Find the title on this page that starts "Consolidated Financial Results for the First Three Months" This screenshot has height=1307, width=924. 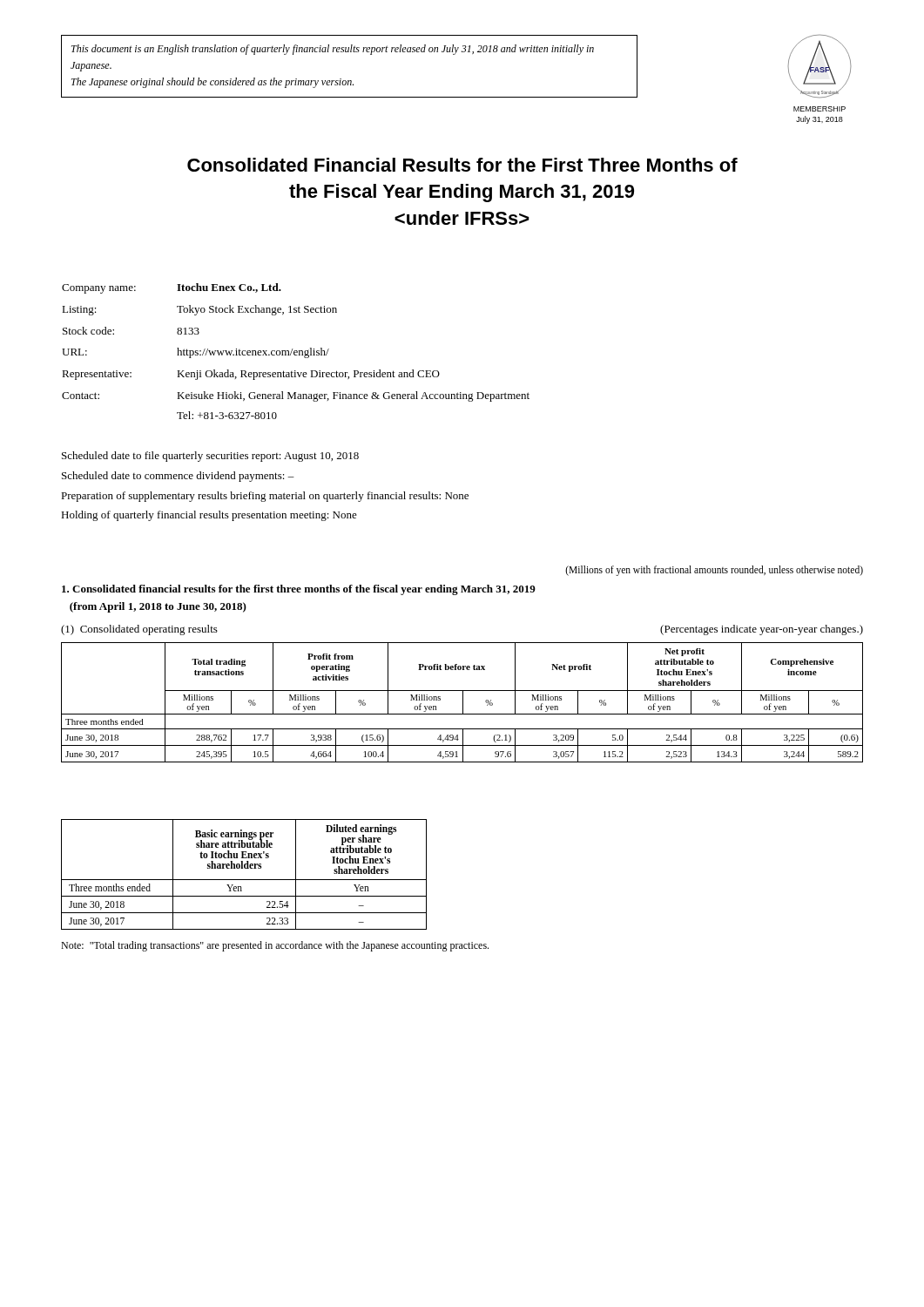click(462, 192)
